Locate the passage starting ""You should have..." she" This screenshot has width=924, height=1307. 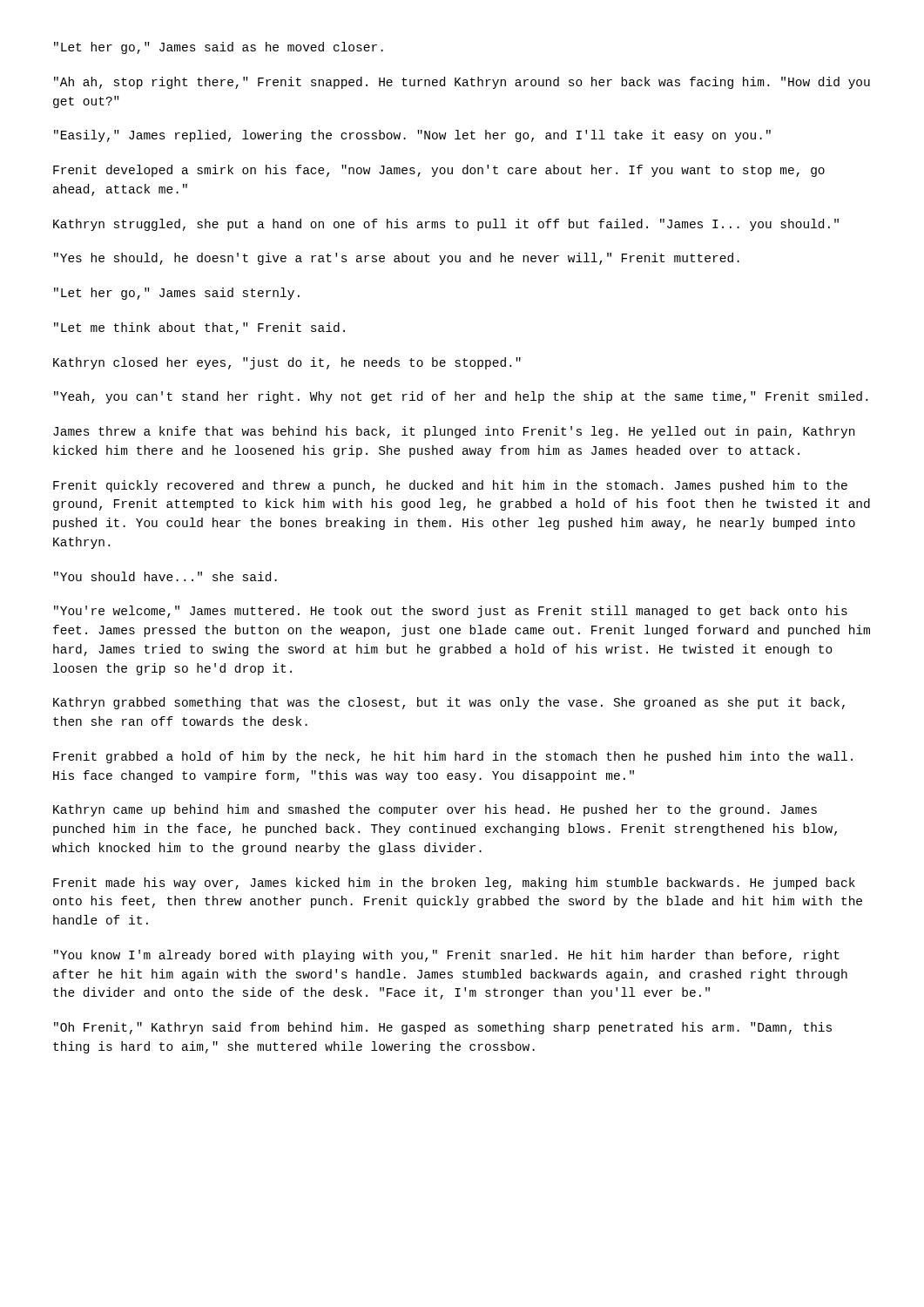point(166,577)
